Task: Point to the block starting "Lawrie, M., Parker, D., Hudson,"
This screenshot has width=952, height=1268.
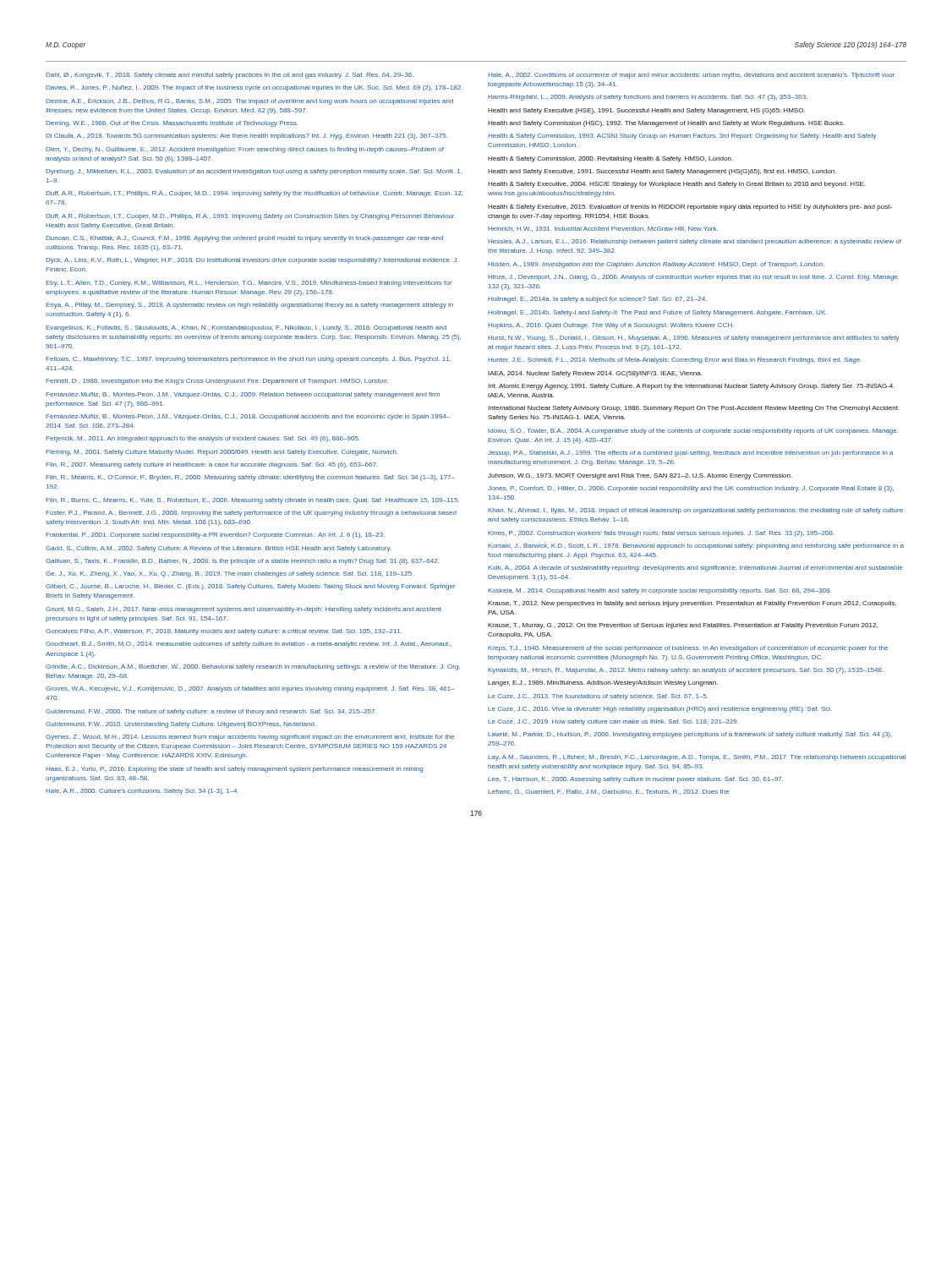Action: click(690, 739)
